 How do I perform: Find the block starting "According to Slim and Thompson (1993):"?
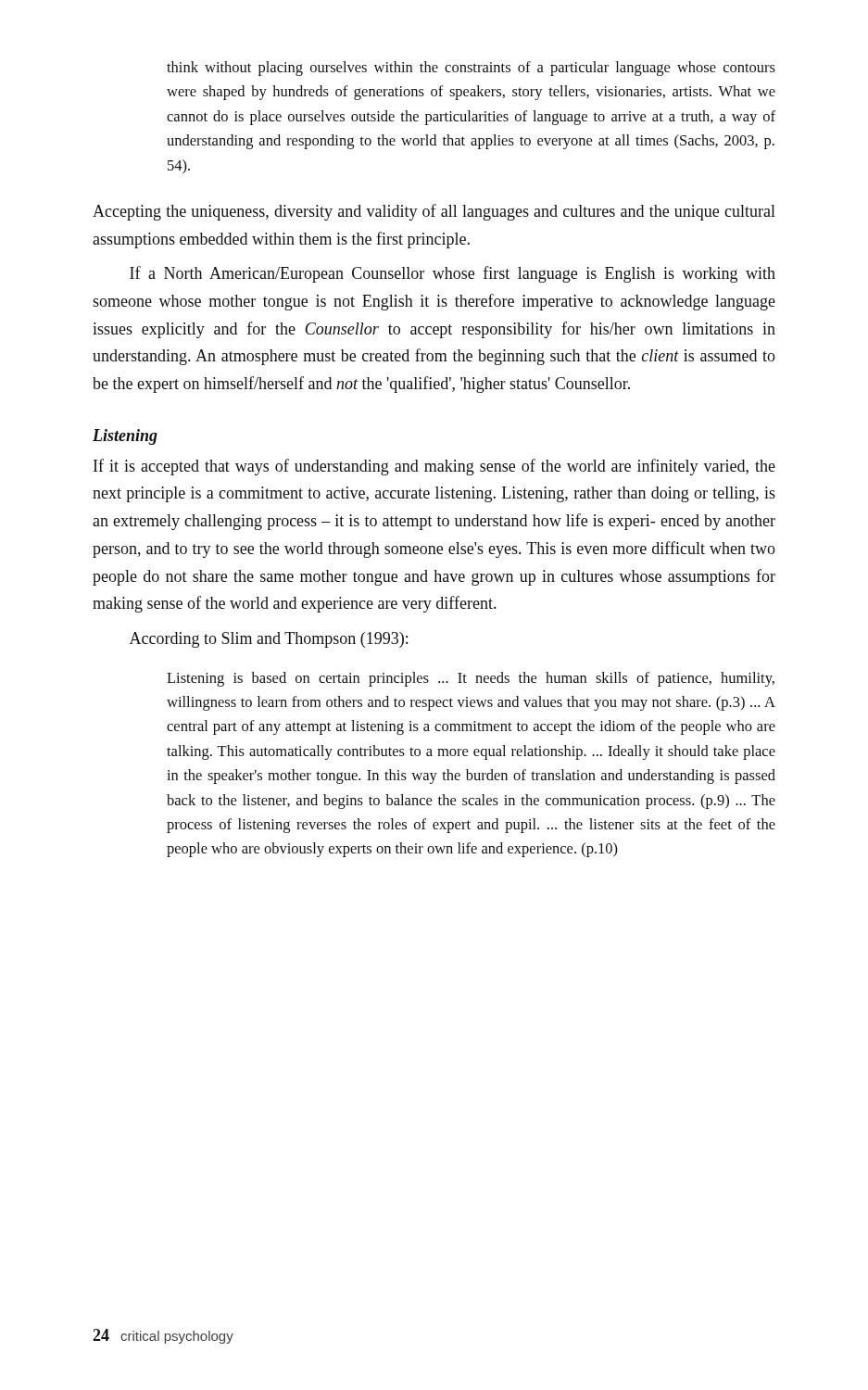click(269, 640)
